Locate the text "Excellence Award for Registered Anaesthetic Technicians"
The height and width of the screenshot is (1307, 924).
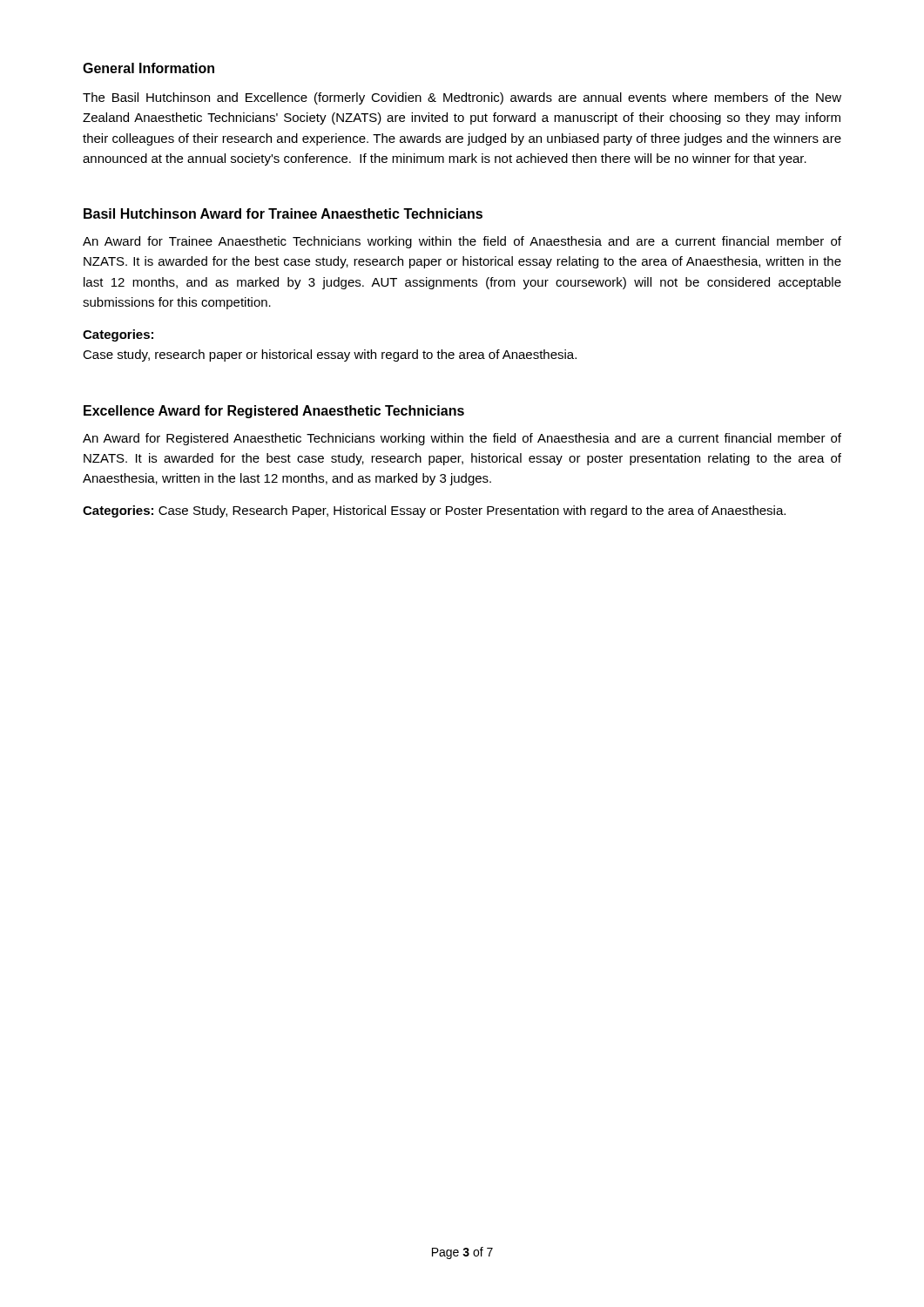[274, 410]
